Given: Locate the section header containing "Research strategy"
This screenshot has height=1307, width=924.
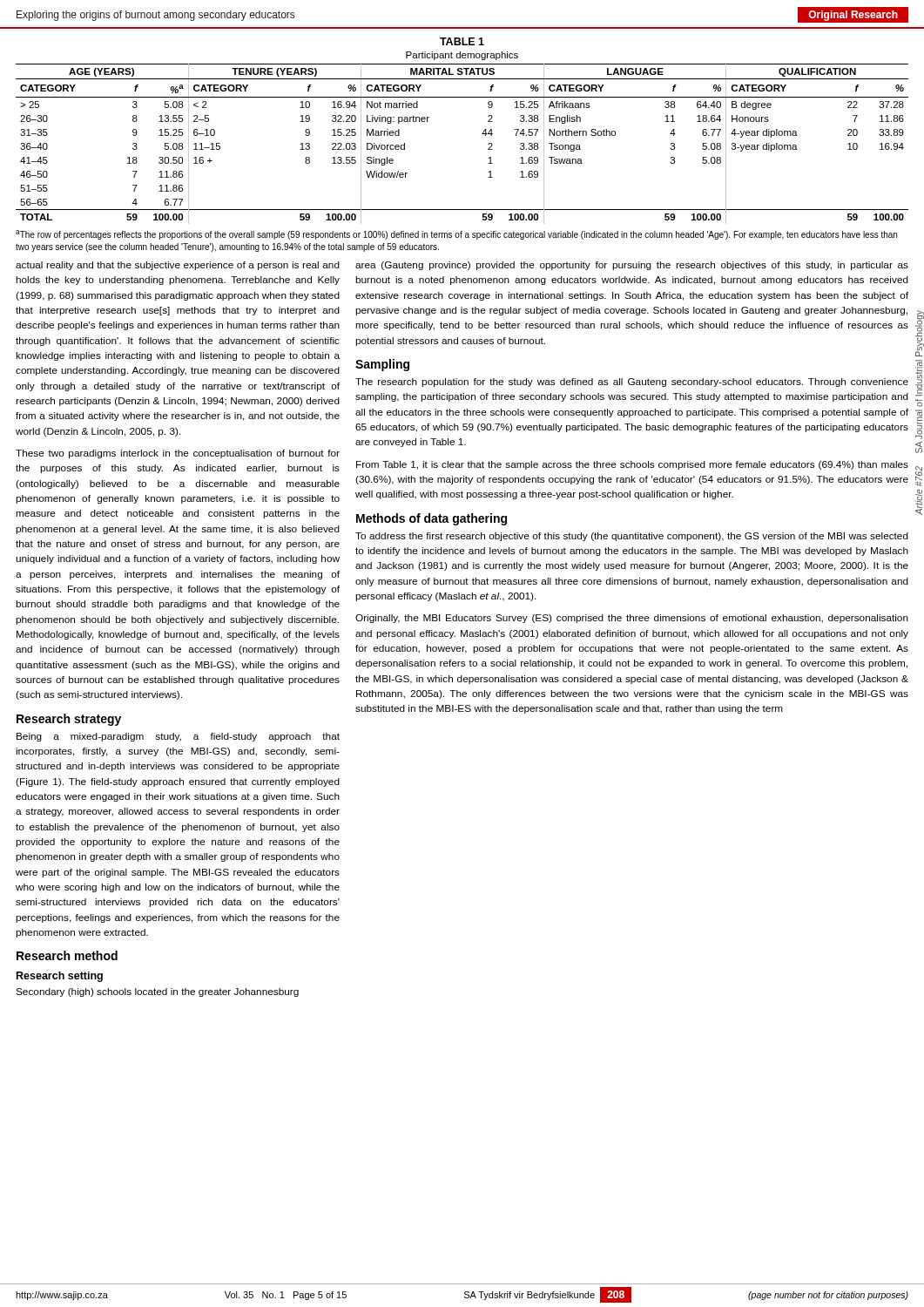Looking at the screenshot, I should click(69, 719).
